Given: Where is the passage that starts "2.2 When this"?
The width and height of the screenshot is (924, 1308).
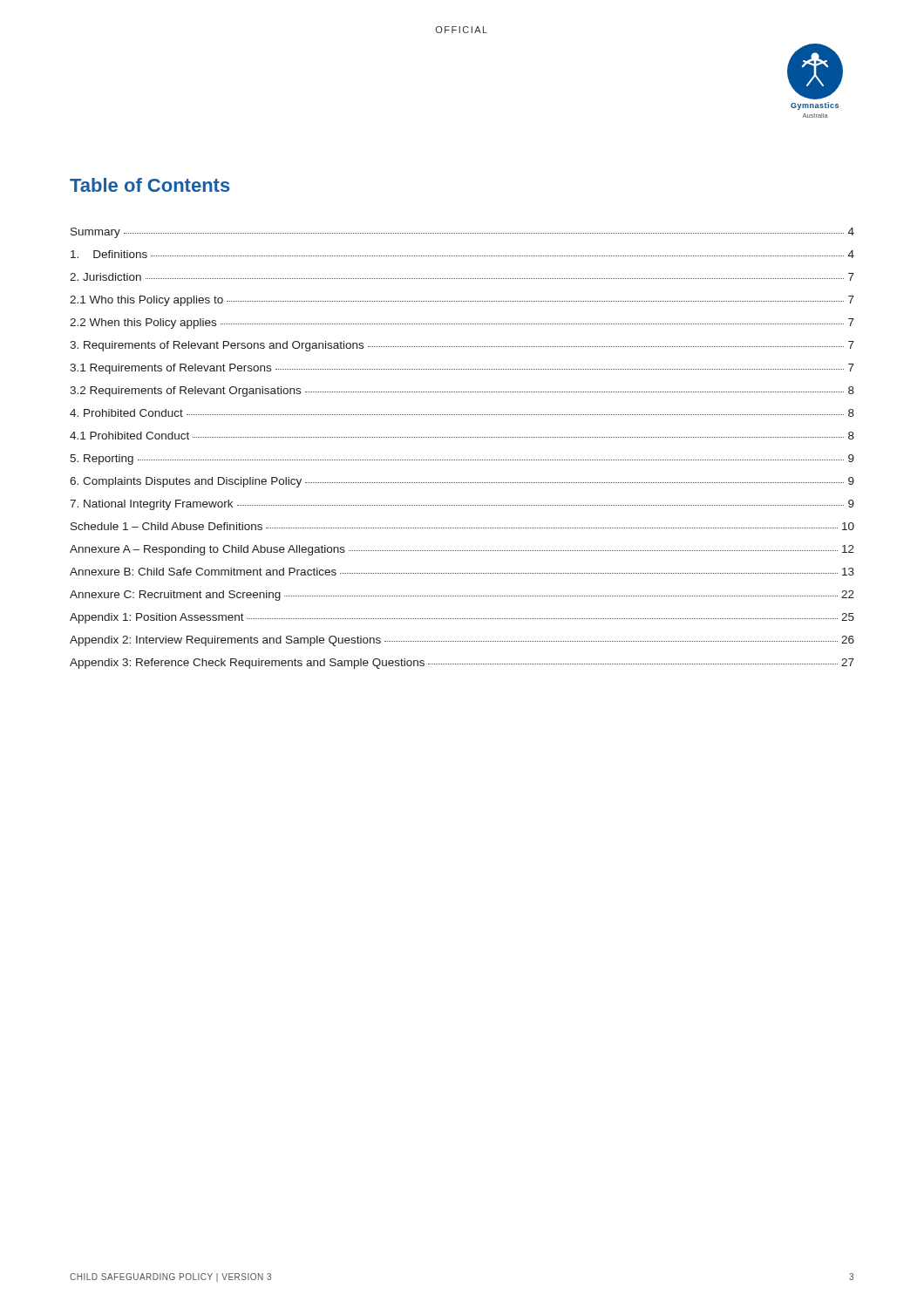Looking at the screenshot, I should [x=462, y=322].
